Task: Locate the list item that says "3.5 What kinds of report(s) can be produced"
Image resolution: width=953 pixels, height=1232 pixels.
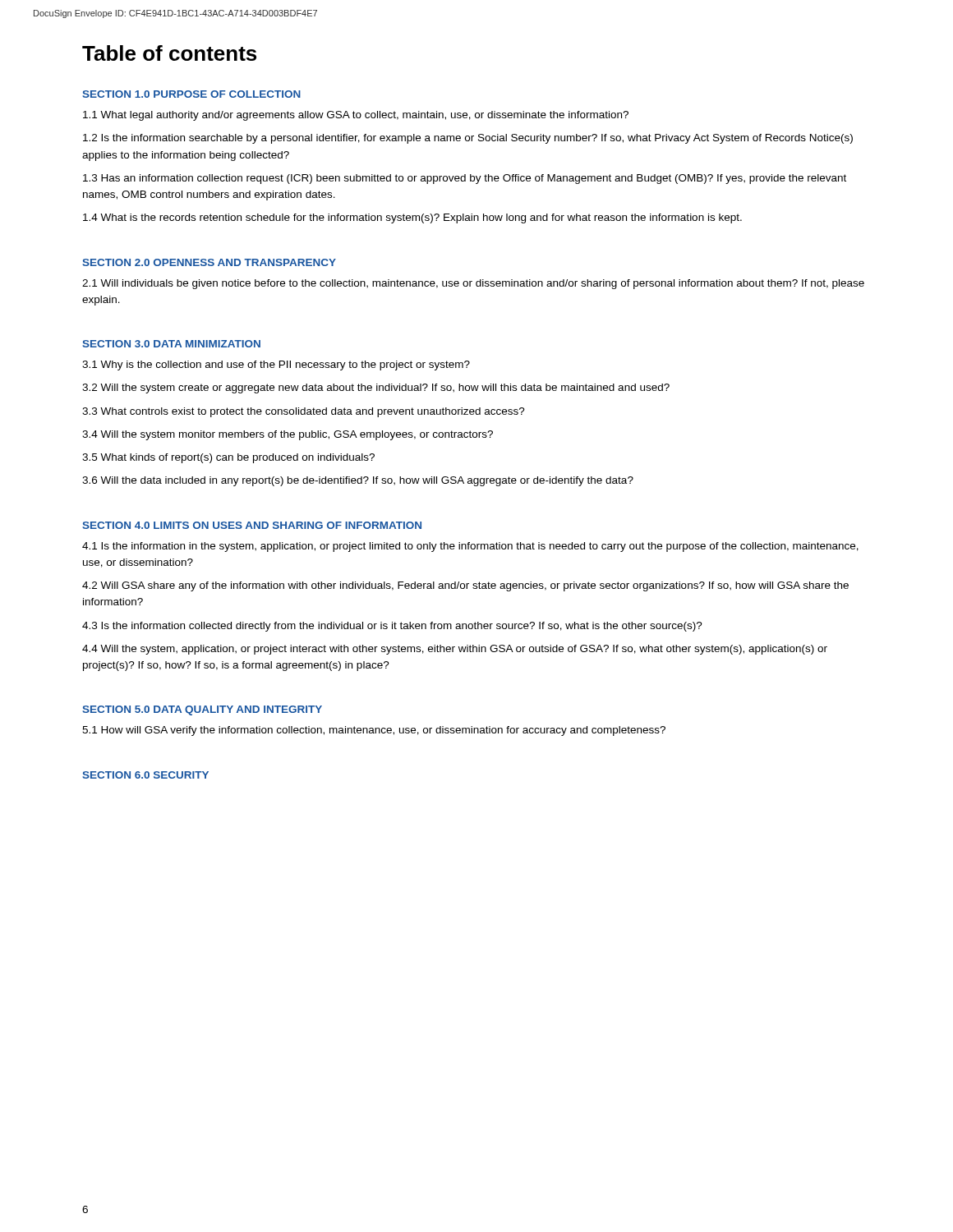Action: pyautogui.click(x=229, y=457)
